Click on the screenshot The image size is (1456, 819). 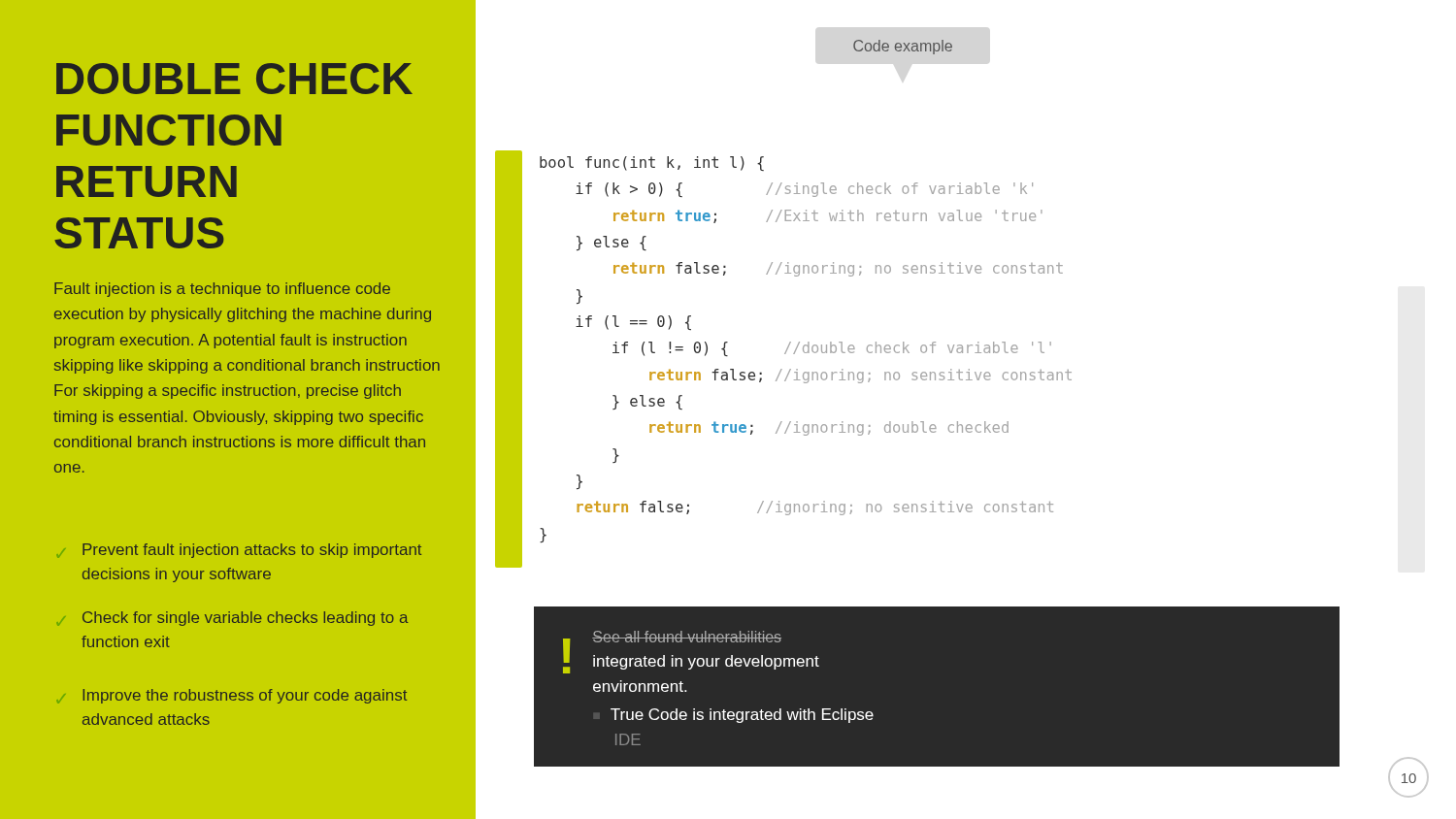971,349
